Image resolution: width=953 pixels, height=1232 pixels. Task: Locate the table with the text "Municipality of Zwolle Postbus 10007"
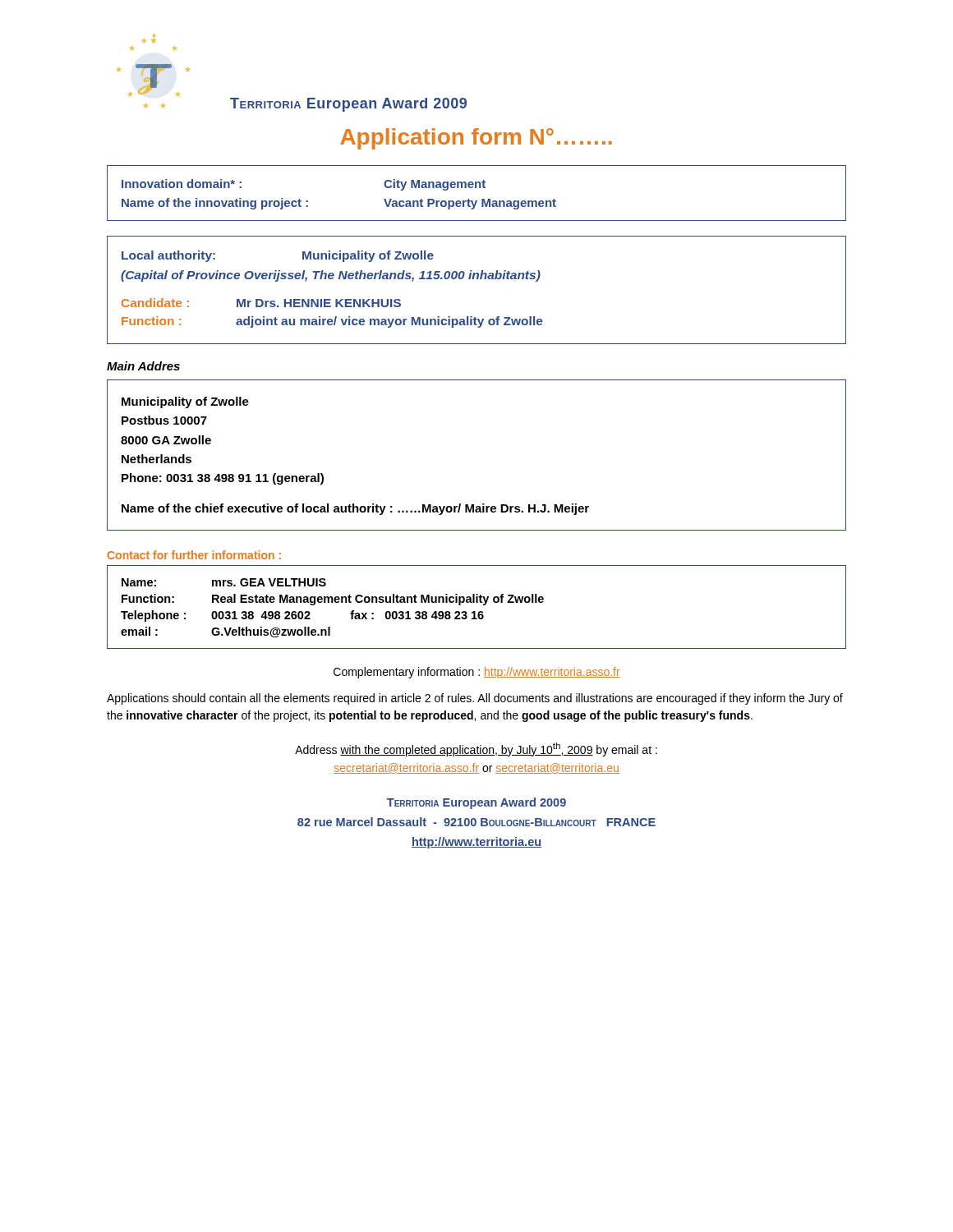tap(476, 455)
